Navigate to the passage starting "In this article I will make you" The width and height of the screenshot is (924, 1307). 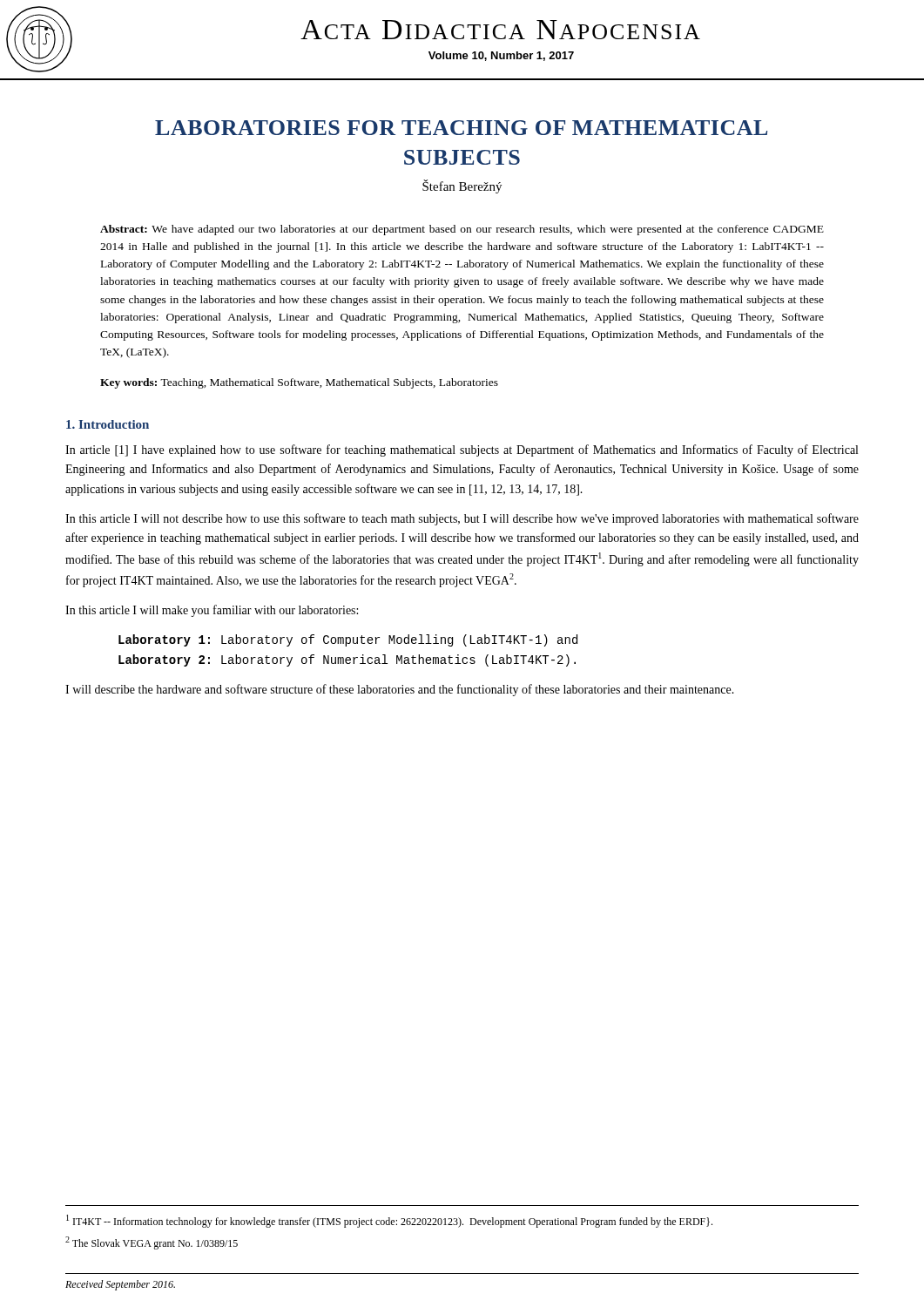coord(212,610)
